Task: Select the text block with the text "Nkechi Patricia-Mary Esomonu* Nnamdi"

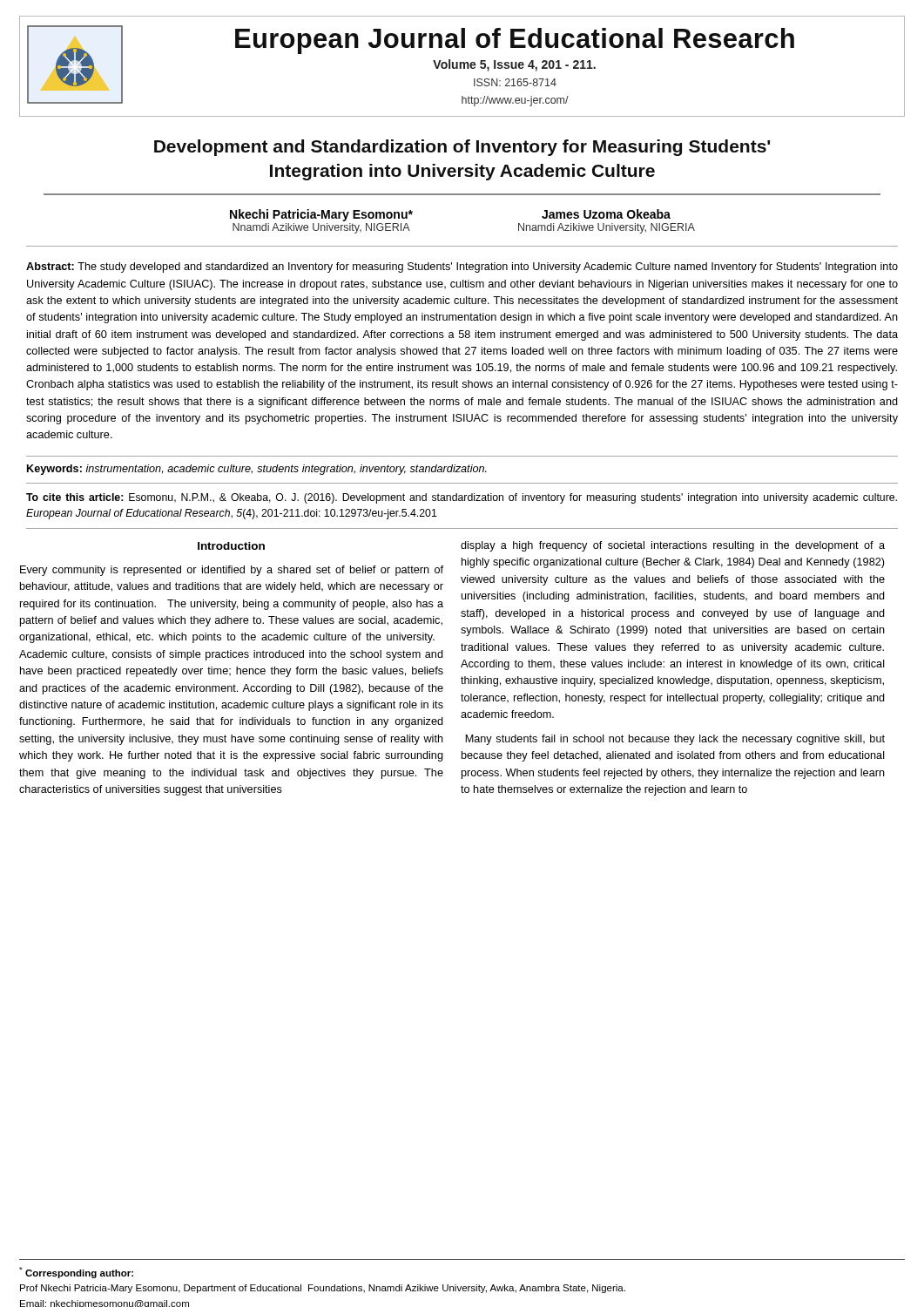Action: point(321,221)
